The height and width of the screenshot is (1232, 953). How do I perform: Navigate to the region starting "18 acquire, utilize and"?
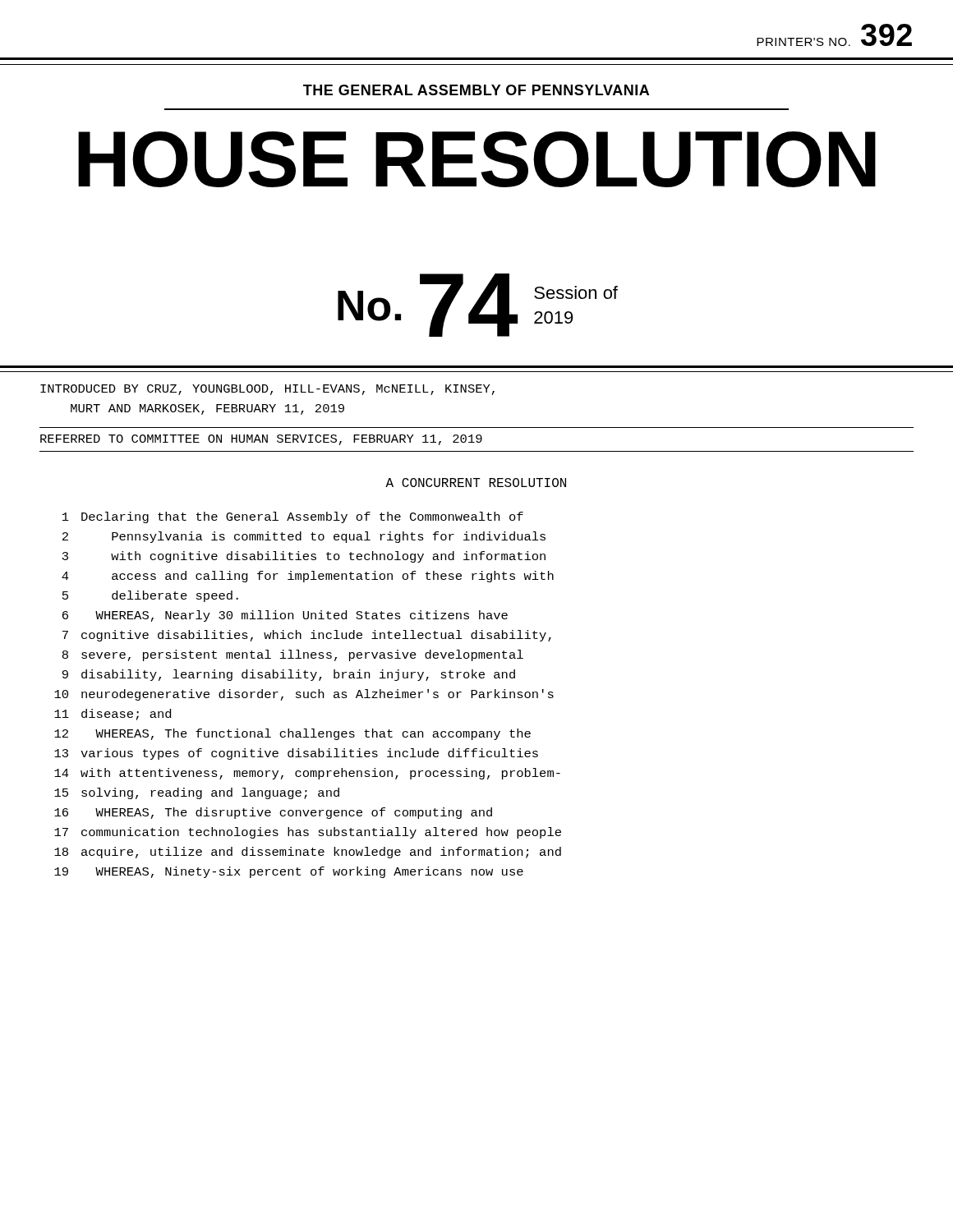tap(476, 853)
